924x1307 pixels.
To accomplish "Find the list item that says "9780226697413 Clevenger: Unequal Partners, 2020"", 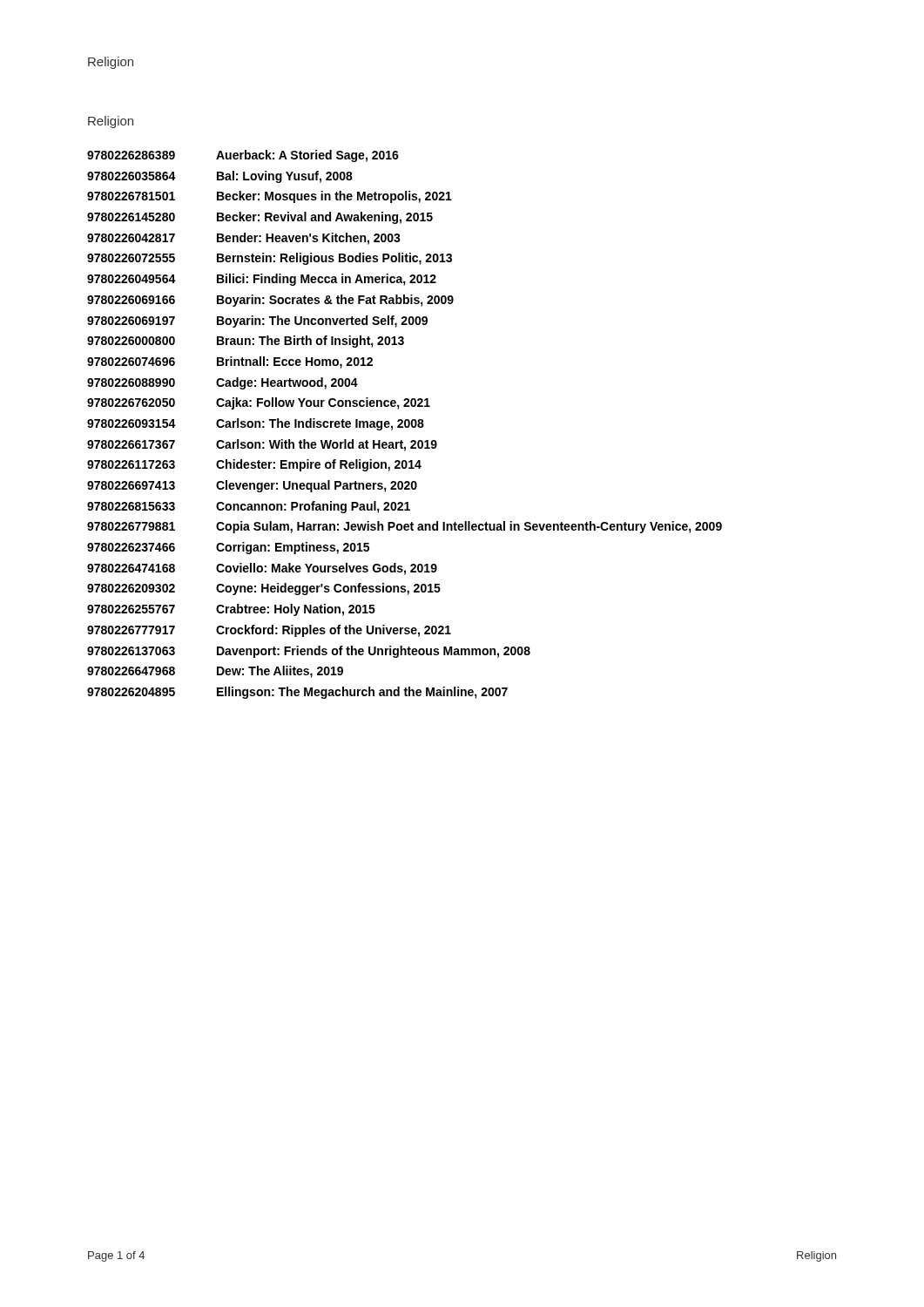I will pos(252,486).
